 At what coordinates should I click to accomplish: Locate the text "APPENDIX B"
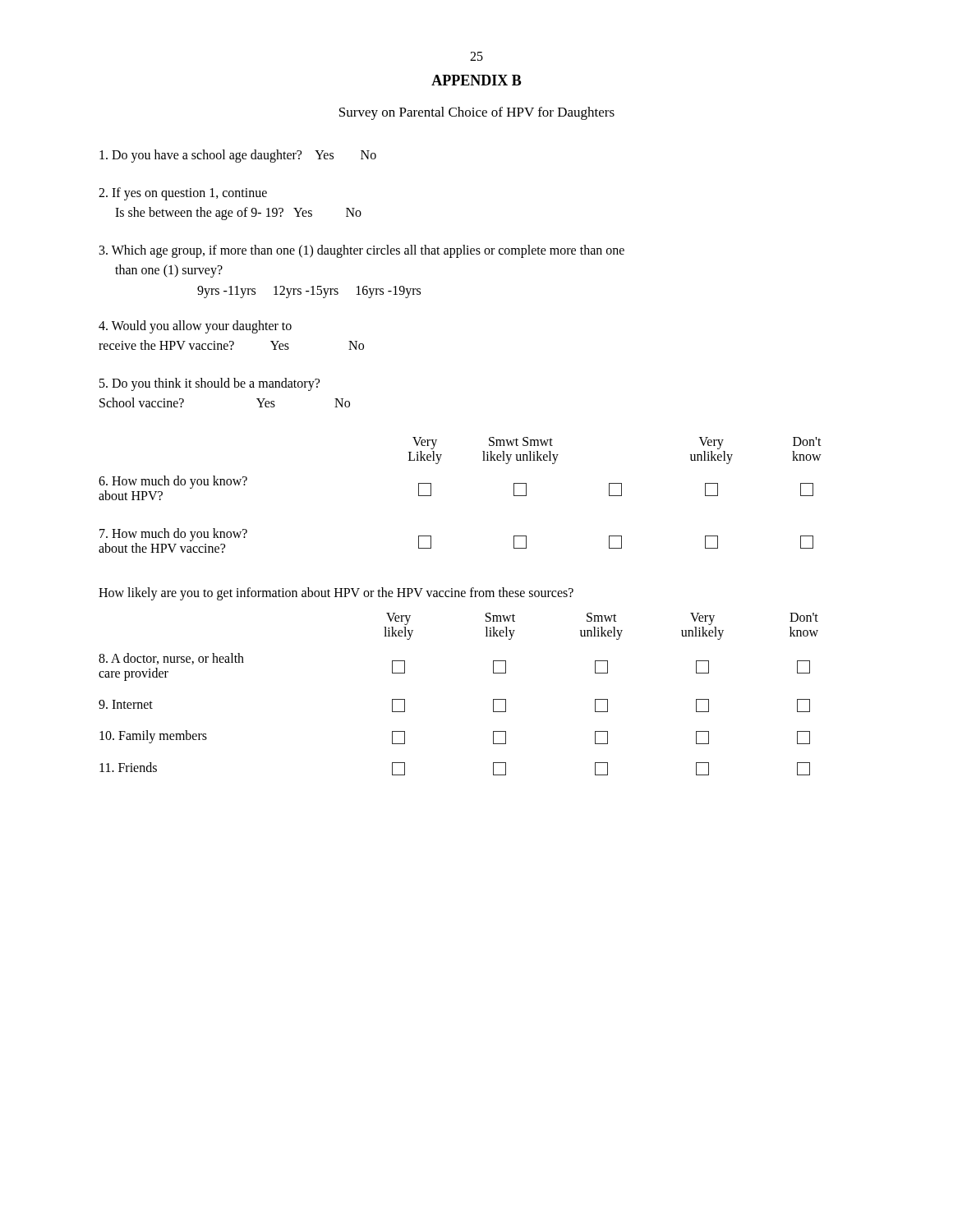point(476,81)
